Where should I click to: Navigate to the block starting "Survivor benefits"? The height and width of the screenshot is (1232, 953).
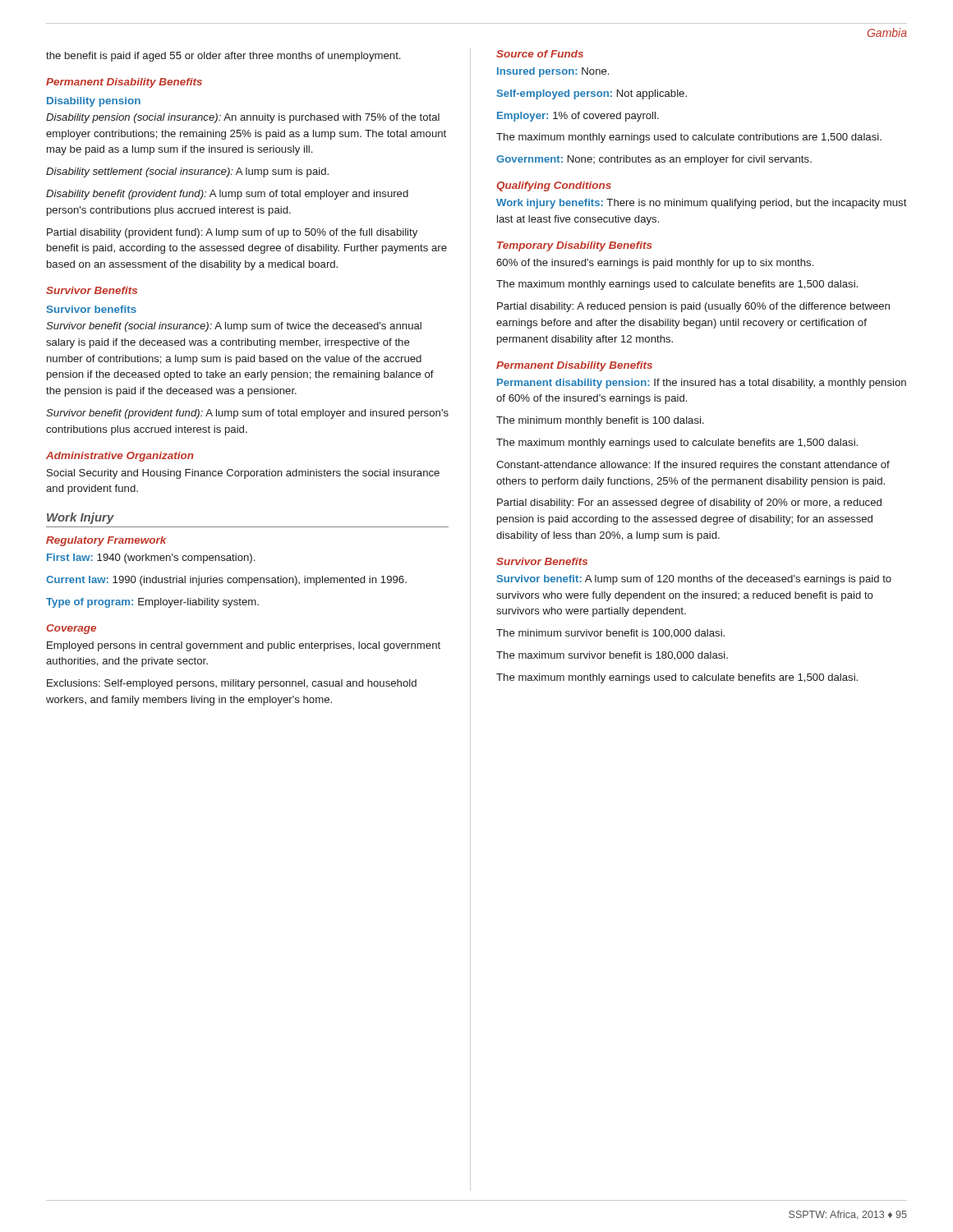91,309
